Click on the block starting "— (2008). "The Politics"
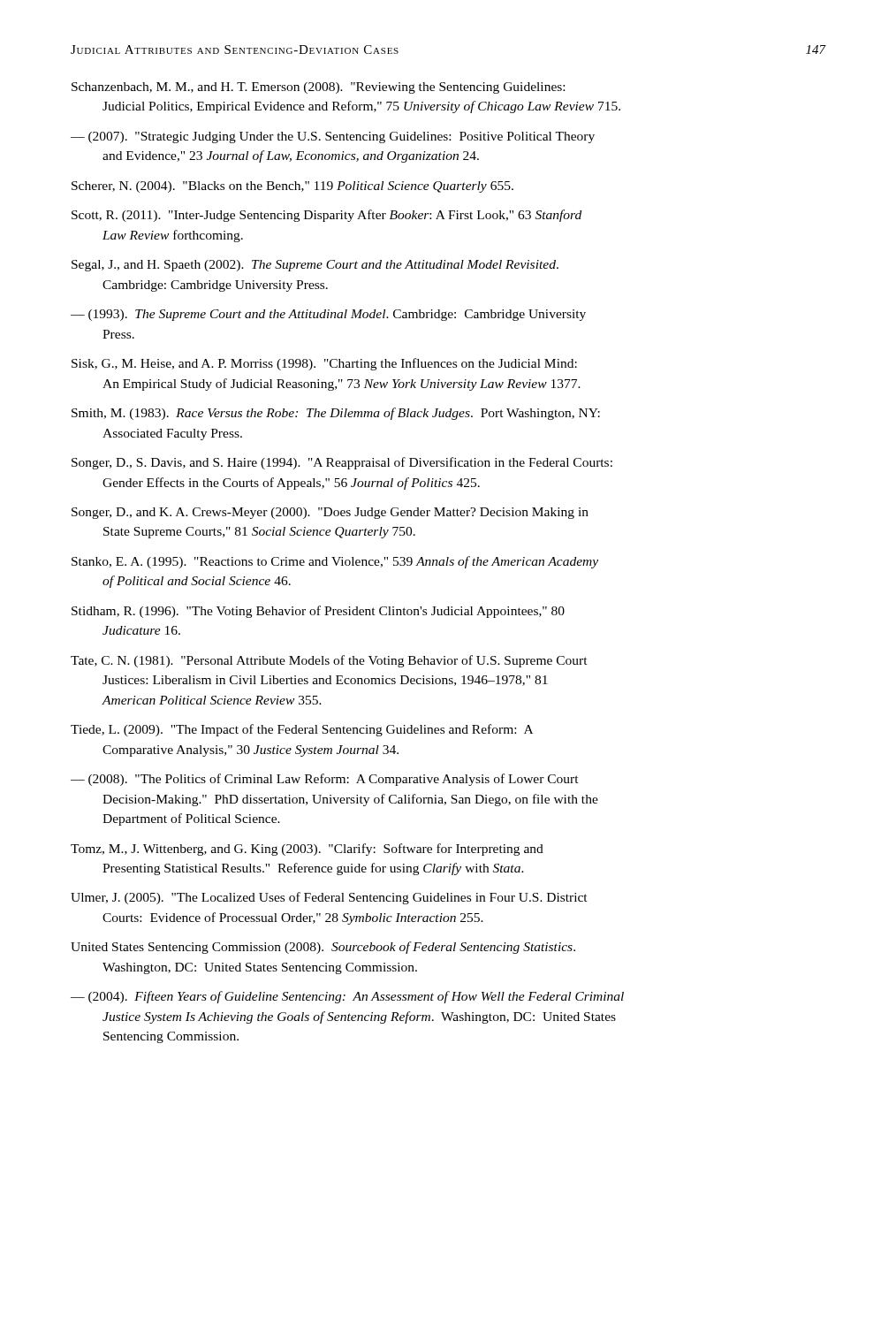This screenshot has height=1326, width=896. [x=448, y=800]
